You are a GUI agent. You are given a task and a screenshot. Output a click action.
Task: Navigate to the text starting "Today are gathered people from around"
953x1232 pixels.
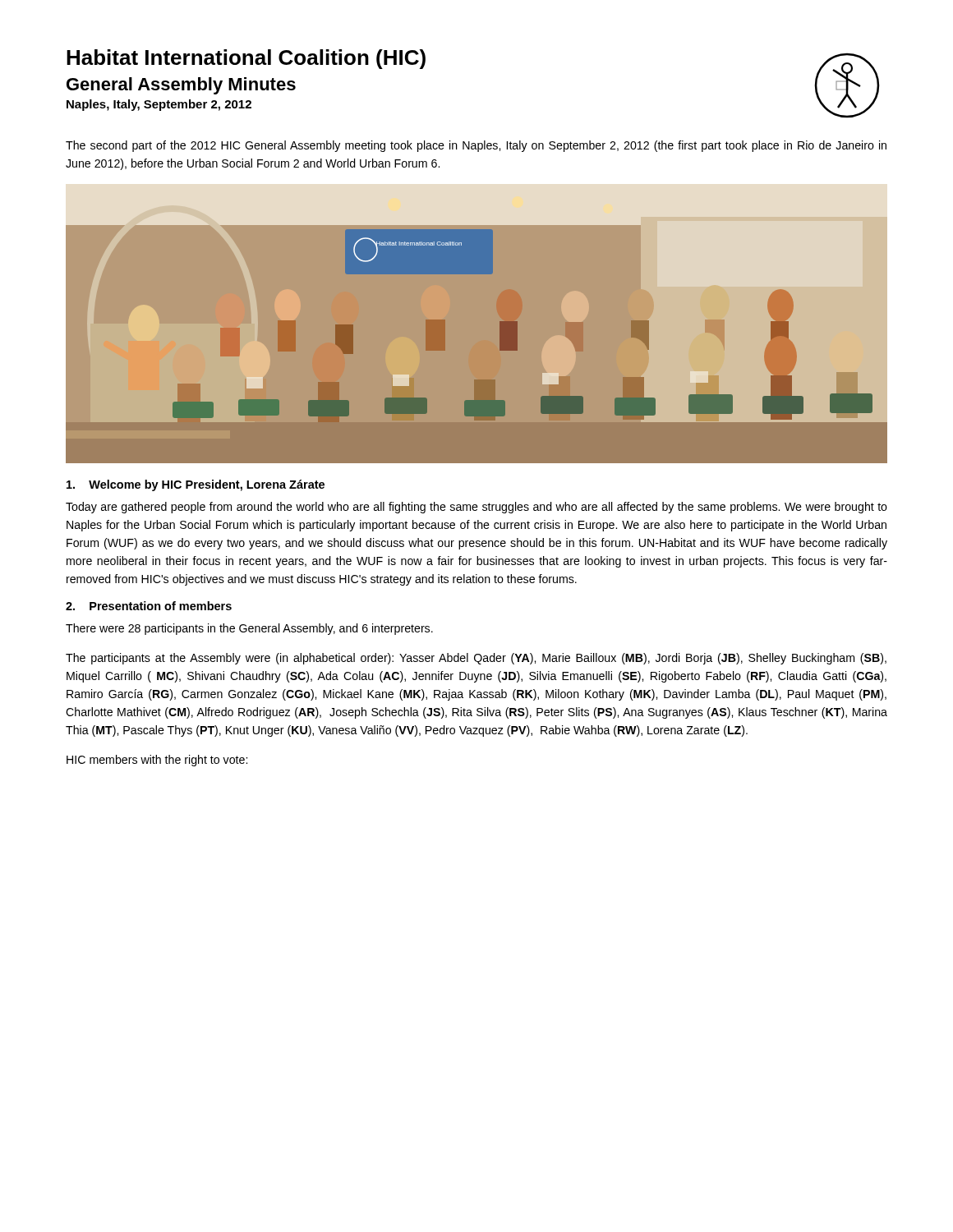[476, 543]
